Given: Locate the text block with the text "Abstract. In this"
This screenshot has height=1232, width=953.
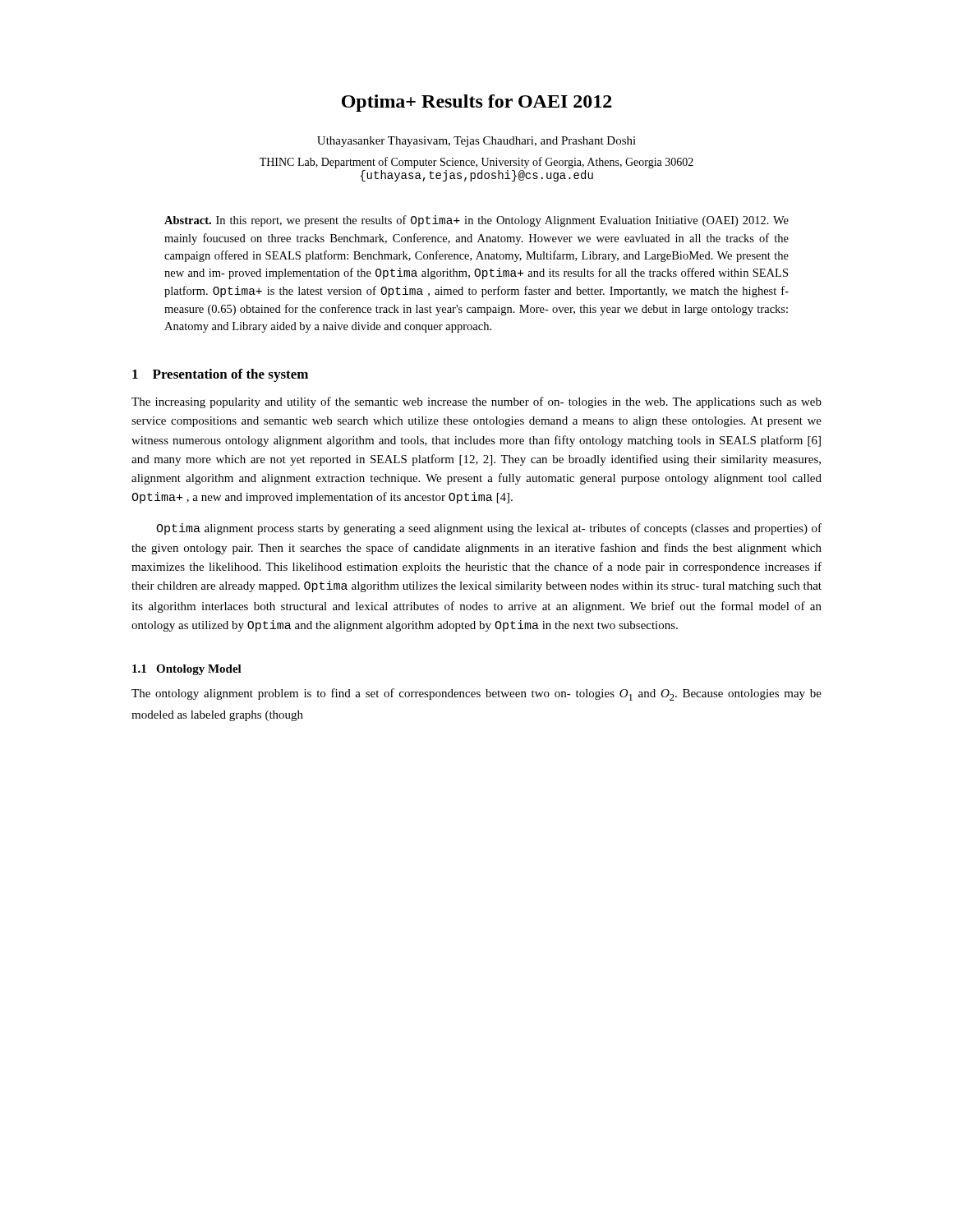Looking at the screenshot, I should click(476, 274).
